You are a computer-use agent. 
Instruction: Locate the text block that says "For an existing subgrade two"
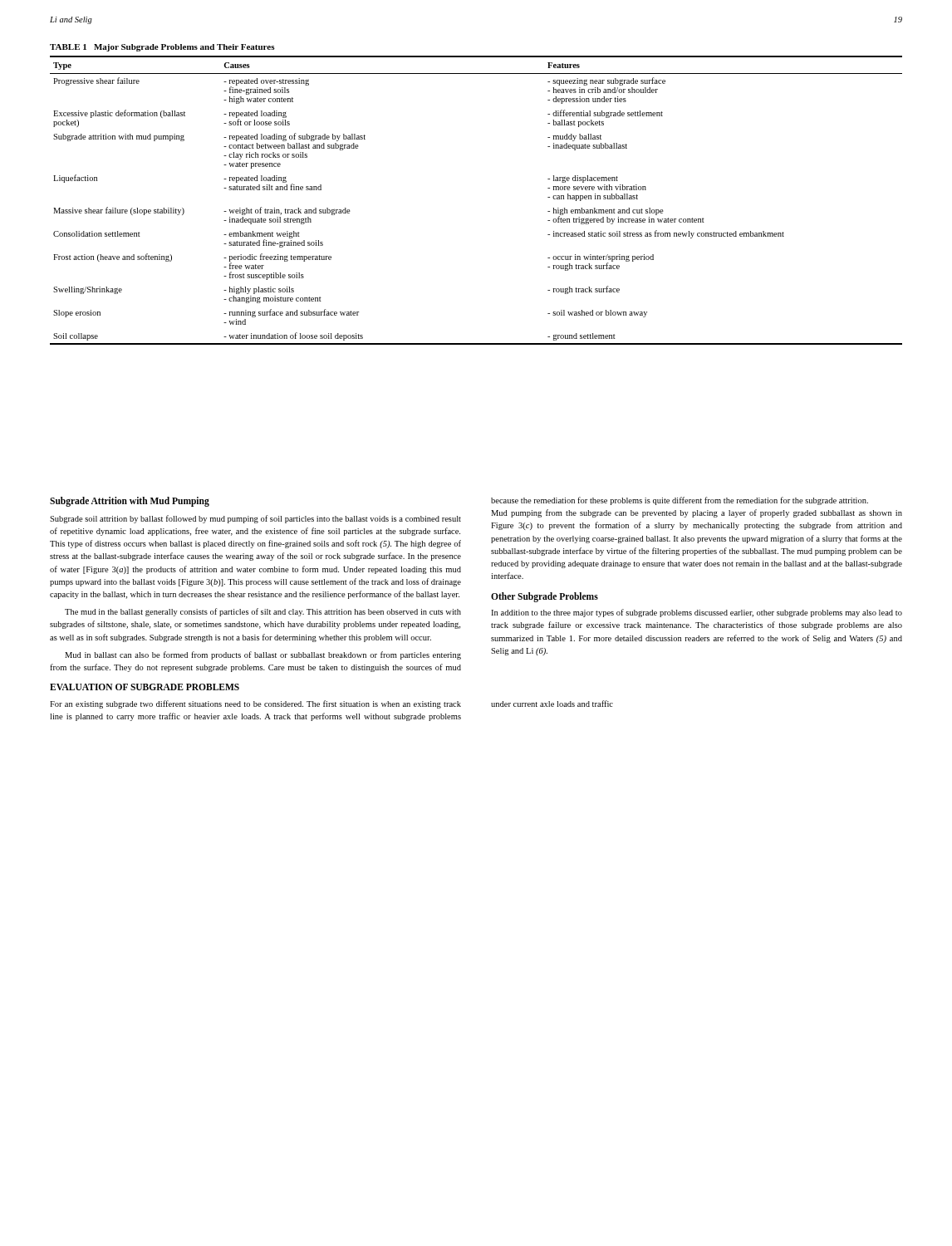click(x=331, y=704)
